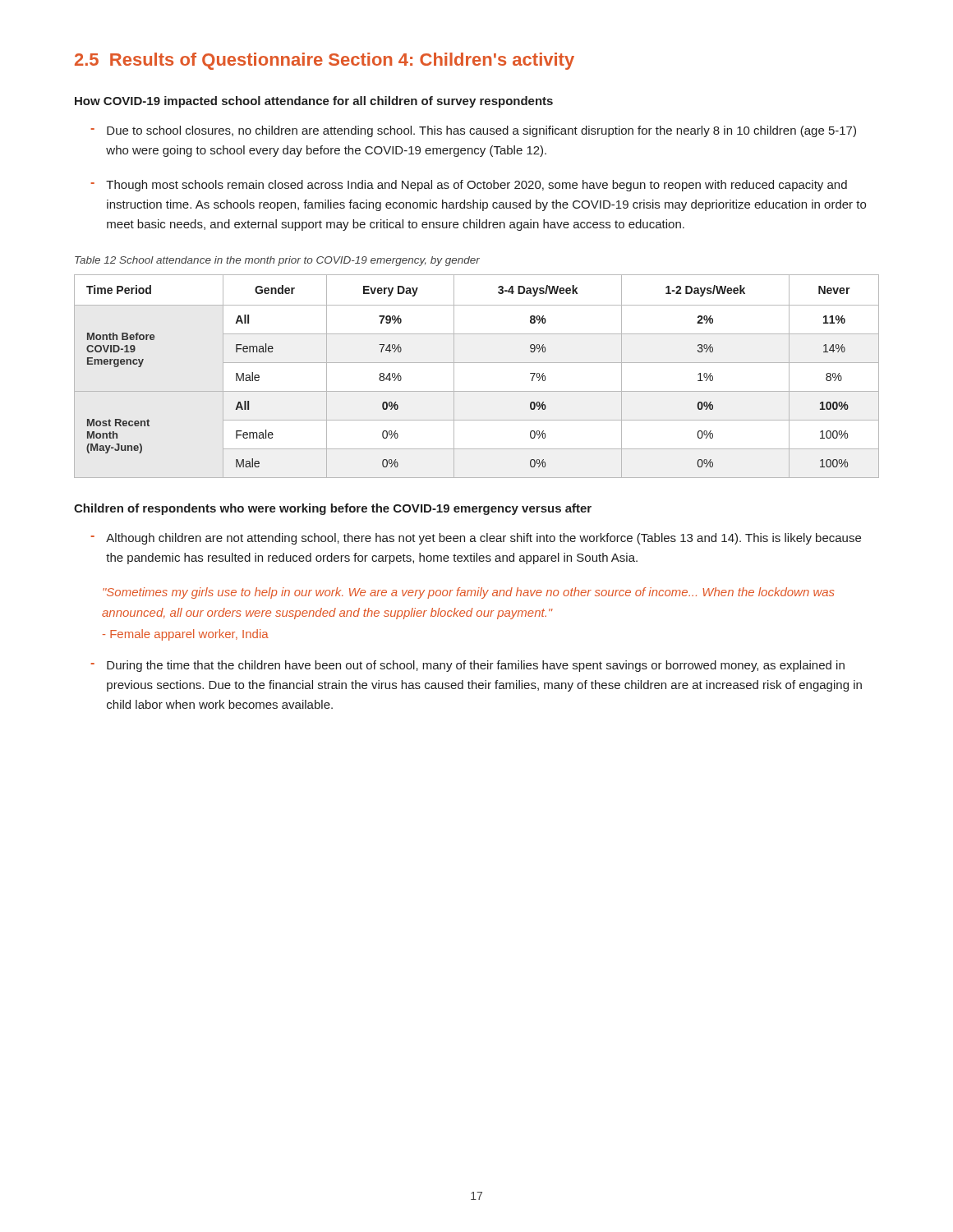The image size is (953, 1232).
Task: Locate the block starting "- Due to school"
Action: 485,140
